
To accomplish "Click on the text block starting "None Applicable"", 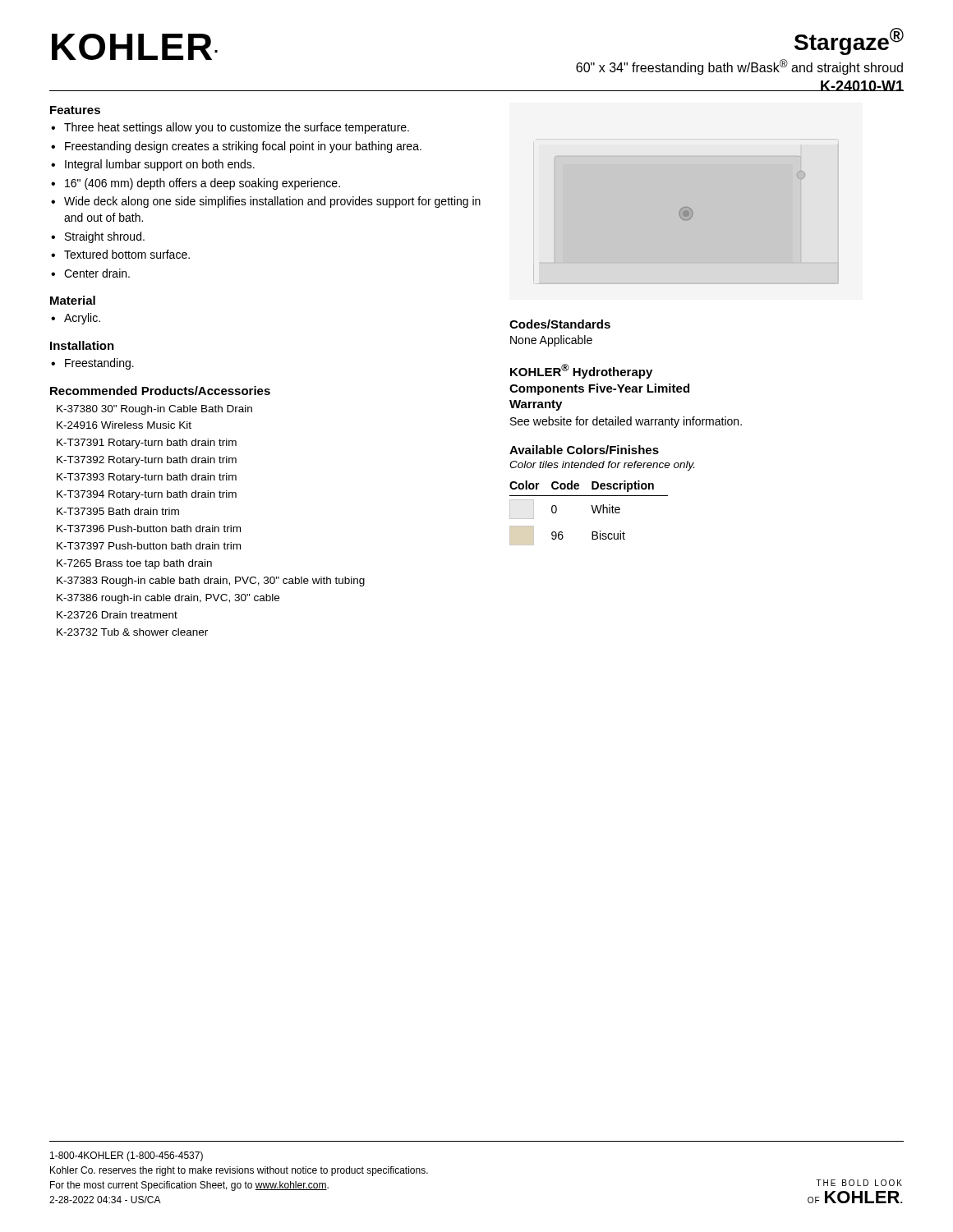I will [x=551, y=340].
